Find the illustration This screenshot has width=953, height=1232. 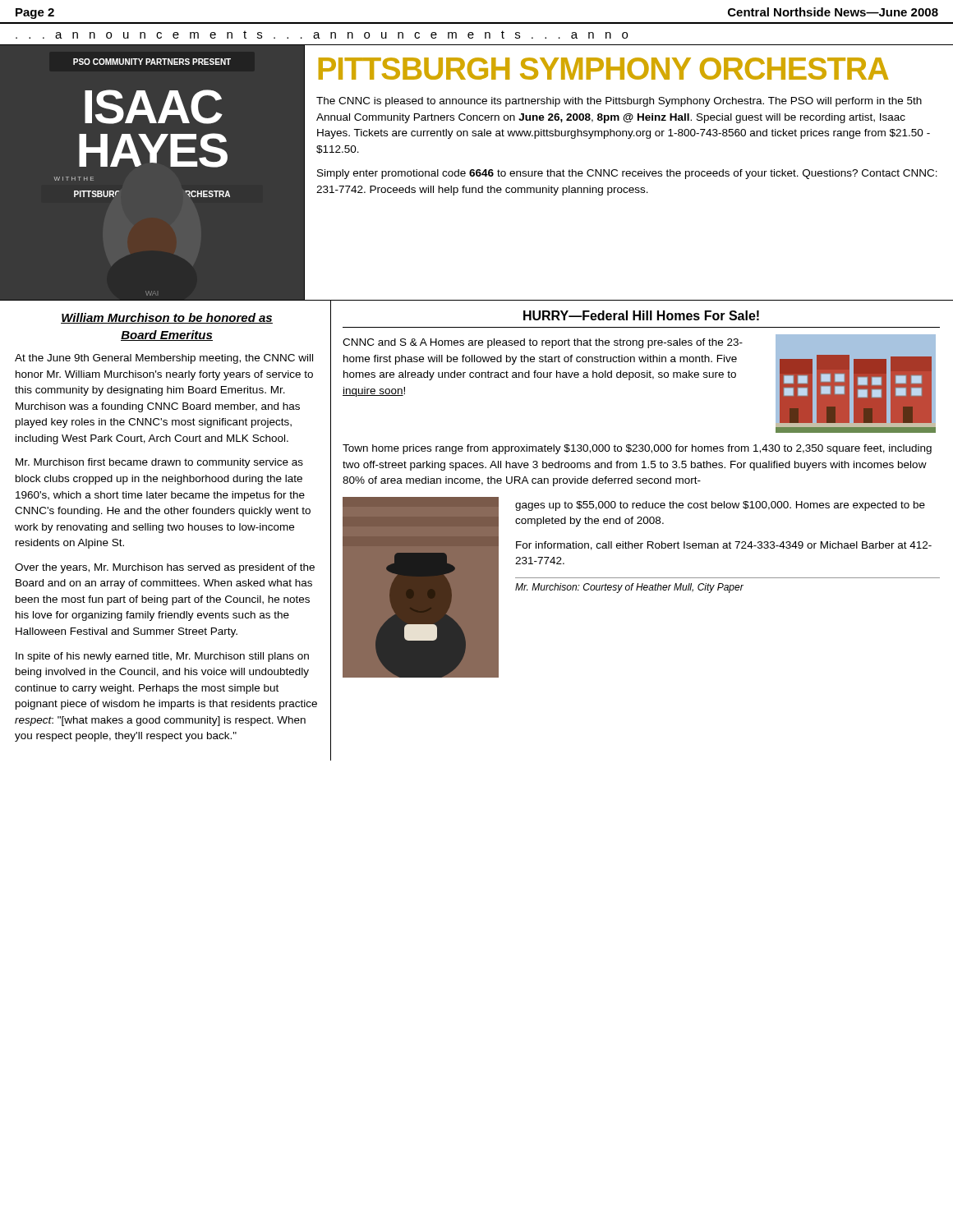pos(858,385)
